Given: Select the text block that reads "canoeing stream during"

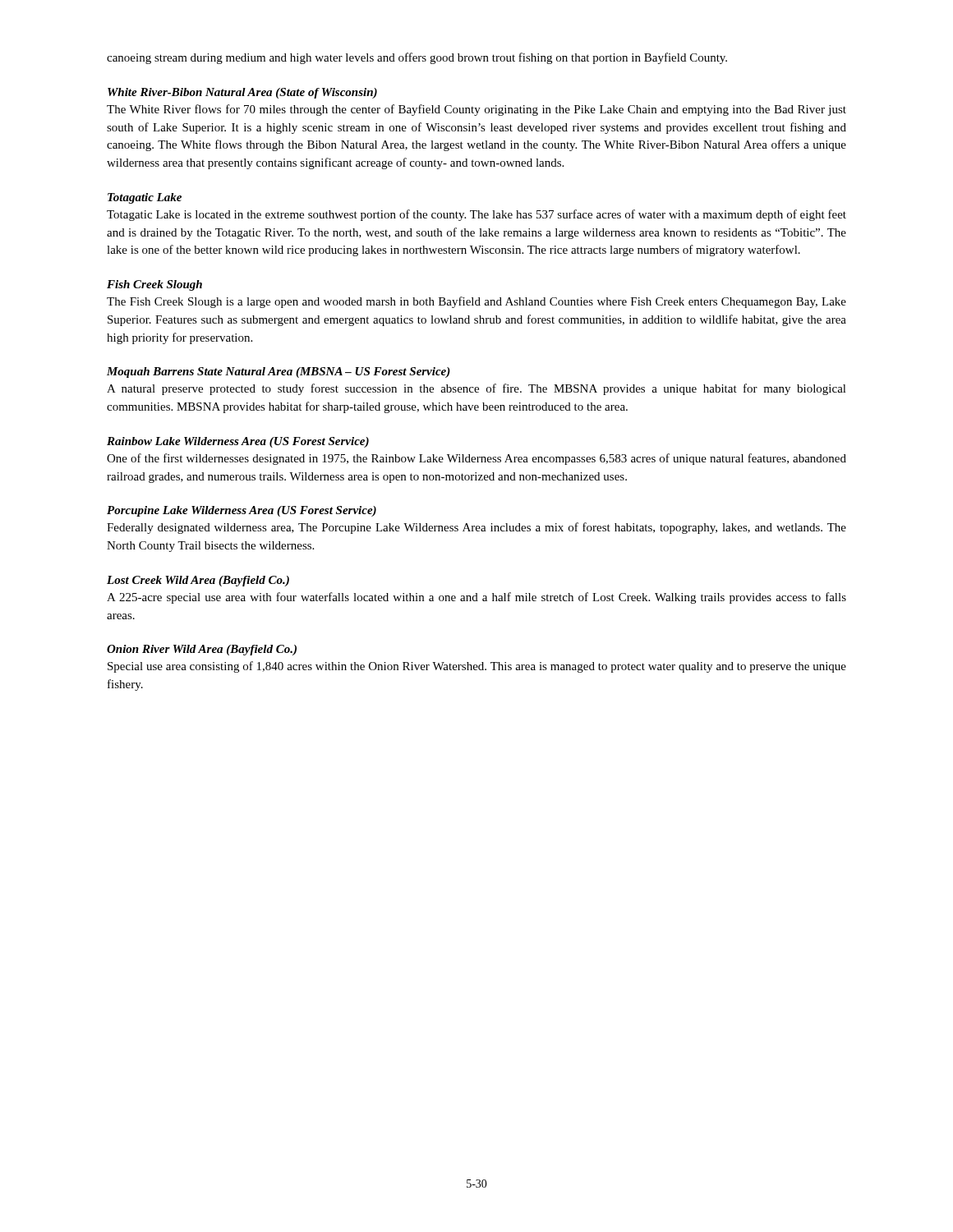Looking at the screenshot, I should pyautogui.click(x=417, y=57).
